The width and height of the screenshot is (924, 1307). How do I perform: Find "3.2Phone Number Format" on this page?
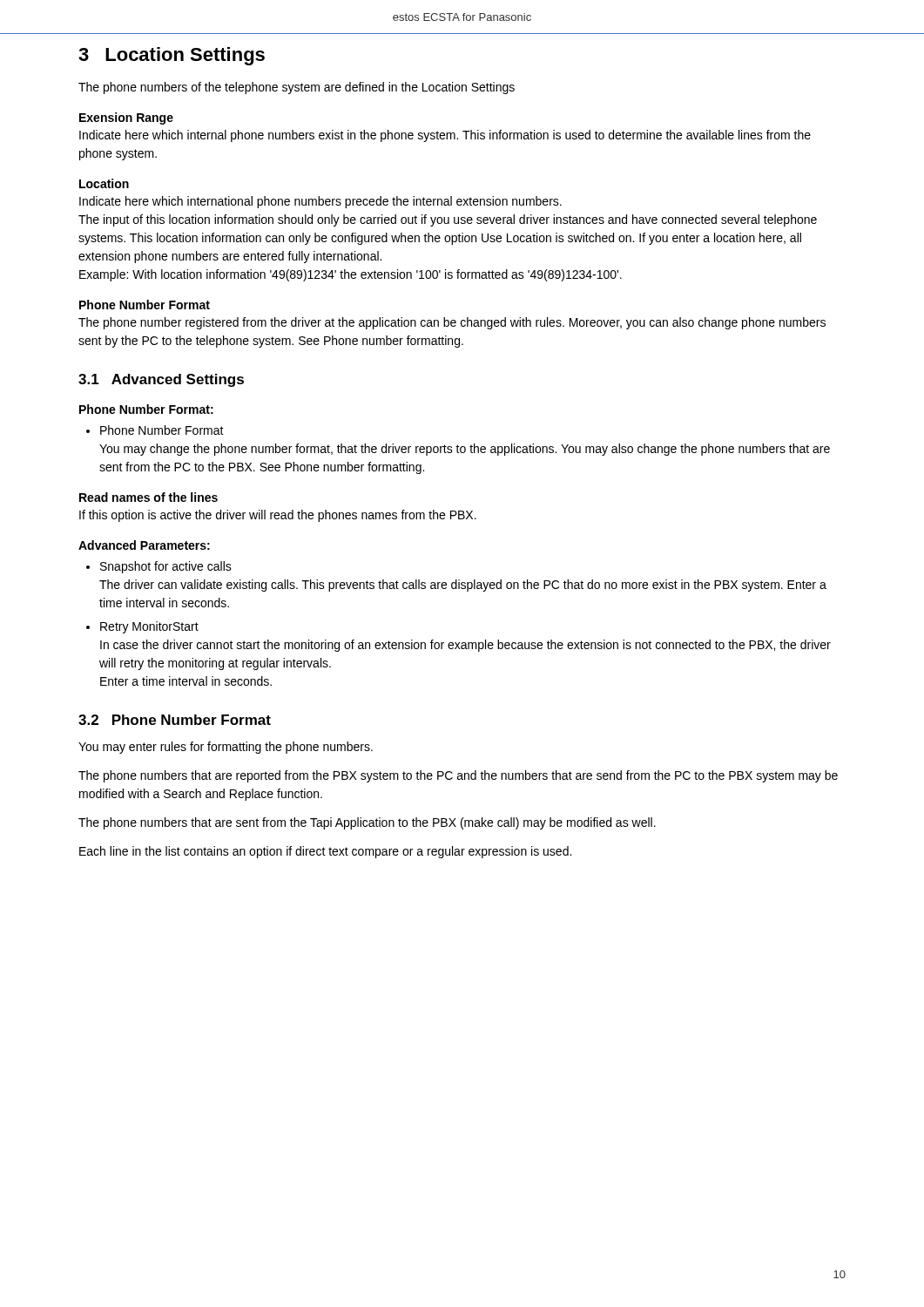[175, 720]
